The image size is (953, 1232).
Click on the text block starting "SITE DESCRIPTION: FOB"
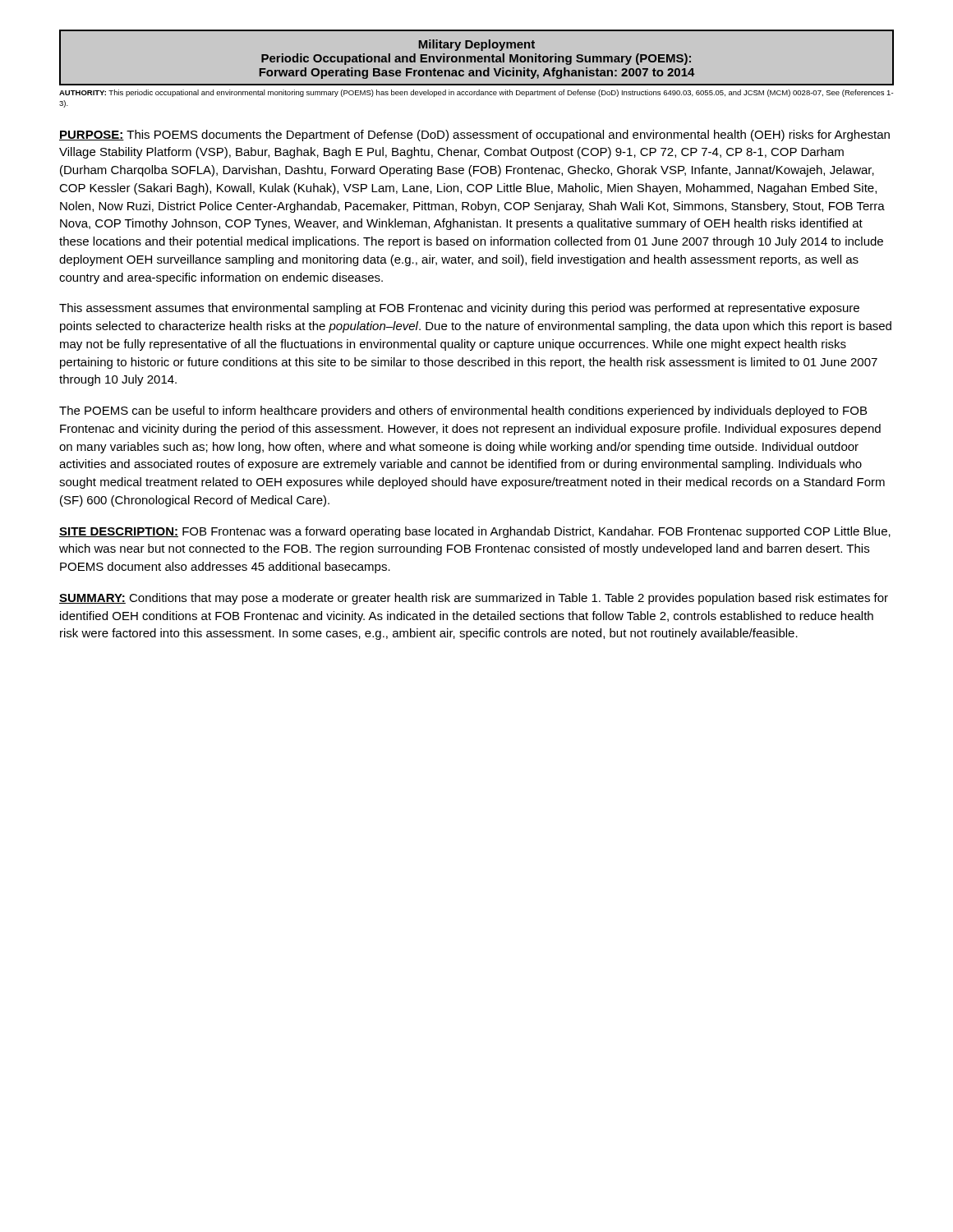coord(475,549)
